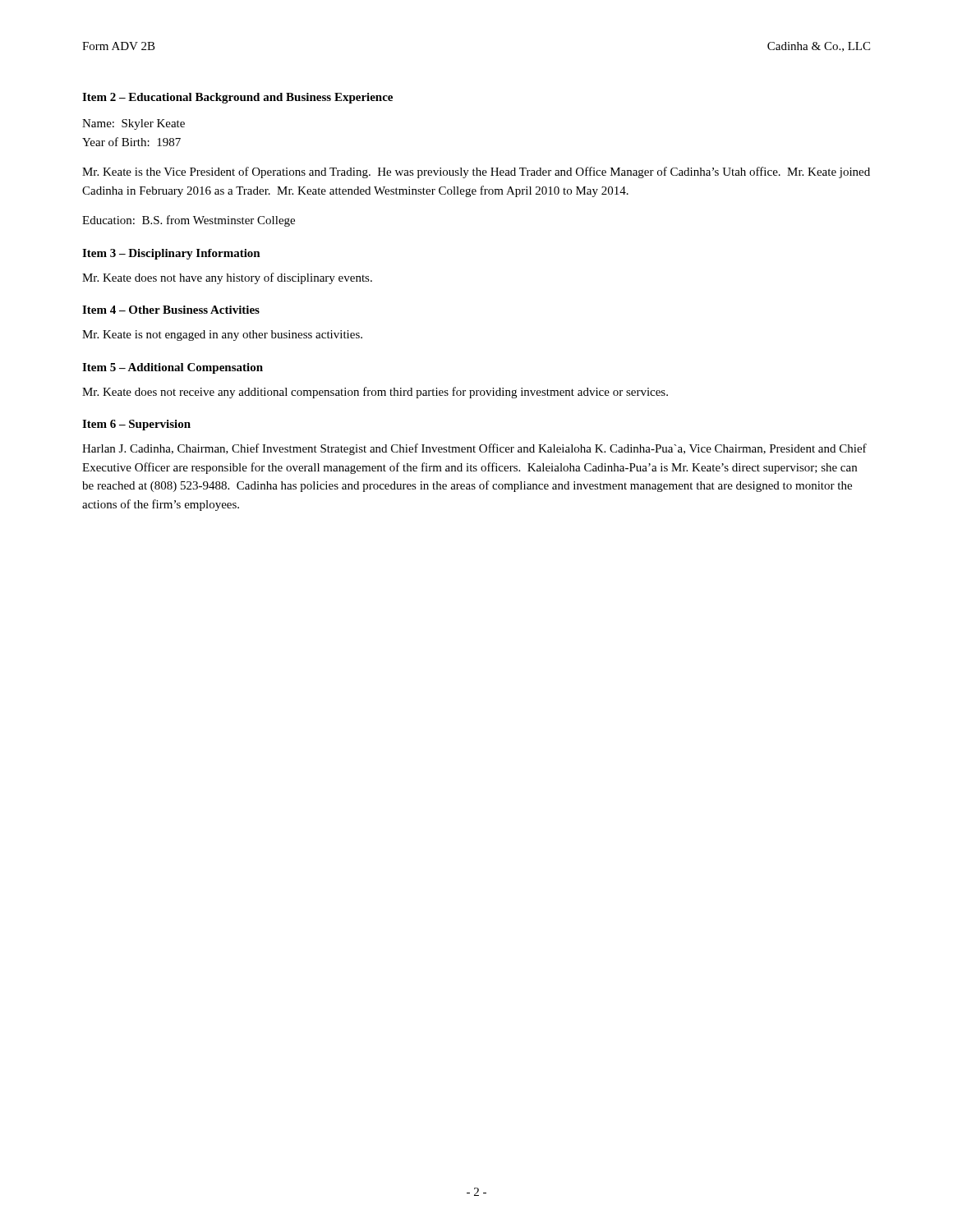The image size is (953, 1232).
Task: Find the block on this page that starts "Harlan J. Cadinha, Chairman,"
Action: point(474,476)
